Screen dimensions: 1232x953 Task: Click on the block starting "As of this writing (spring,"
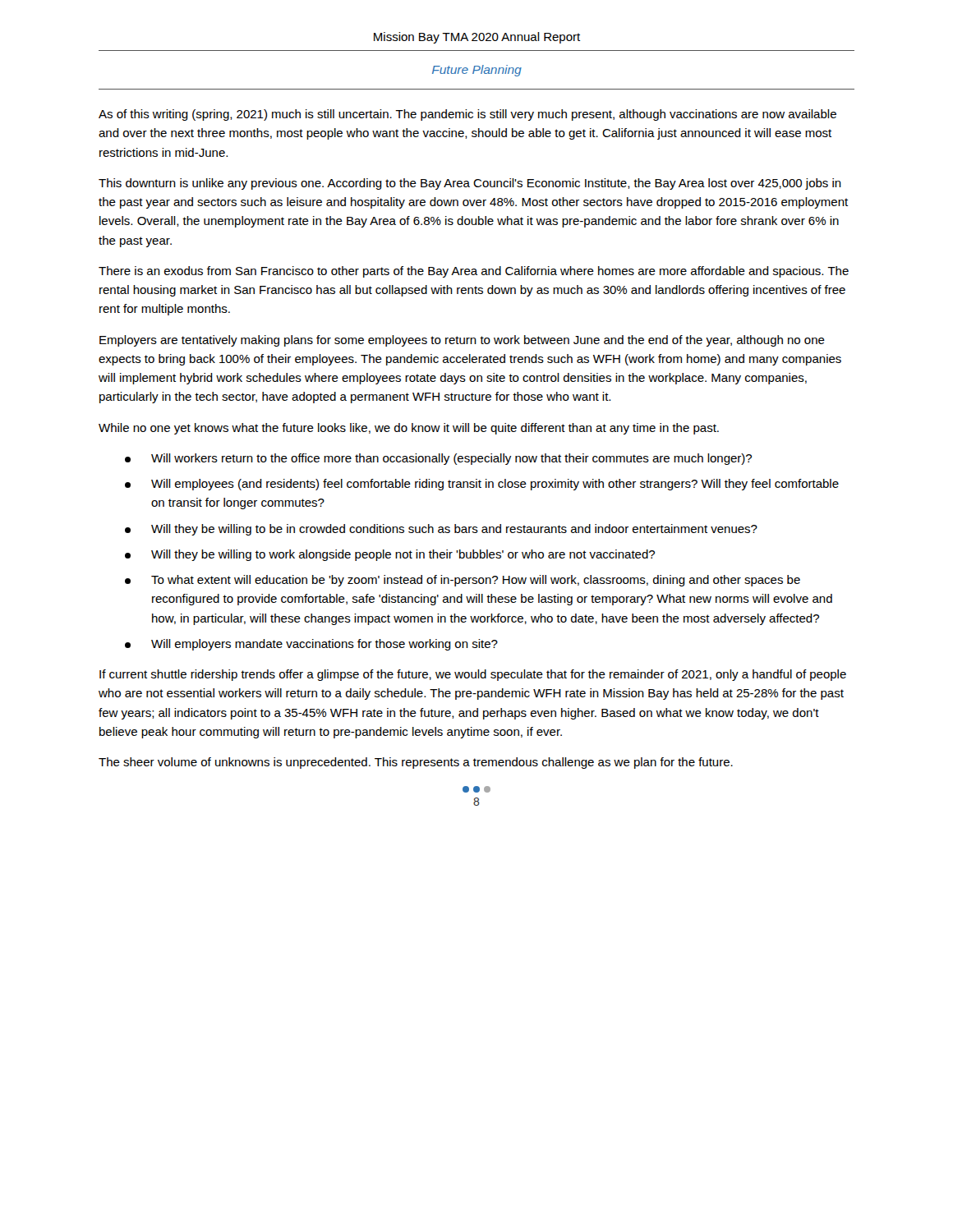[x=468, y=133]
